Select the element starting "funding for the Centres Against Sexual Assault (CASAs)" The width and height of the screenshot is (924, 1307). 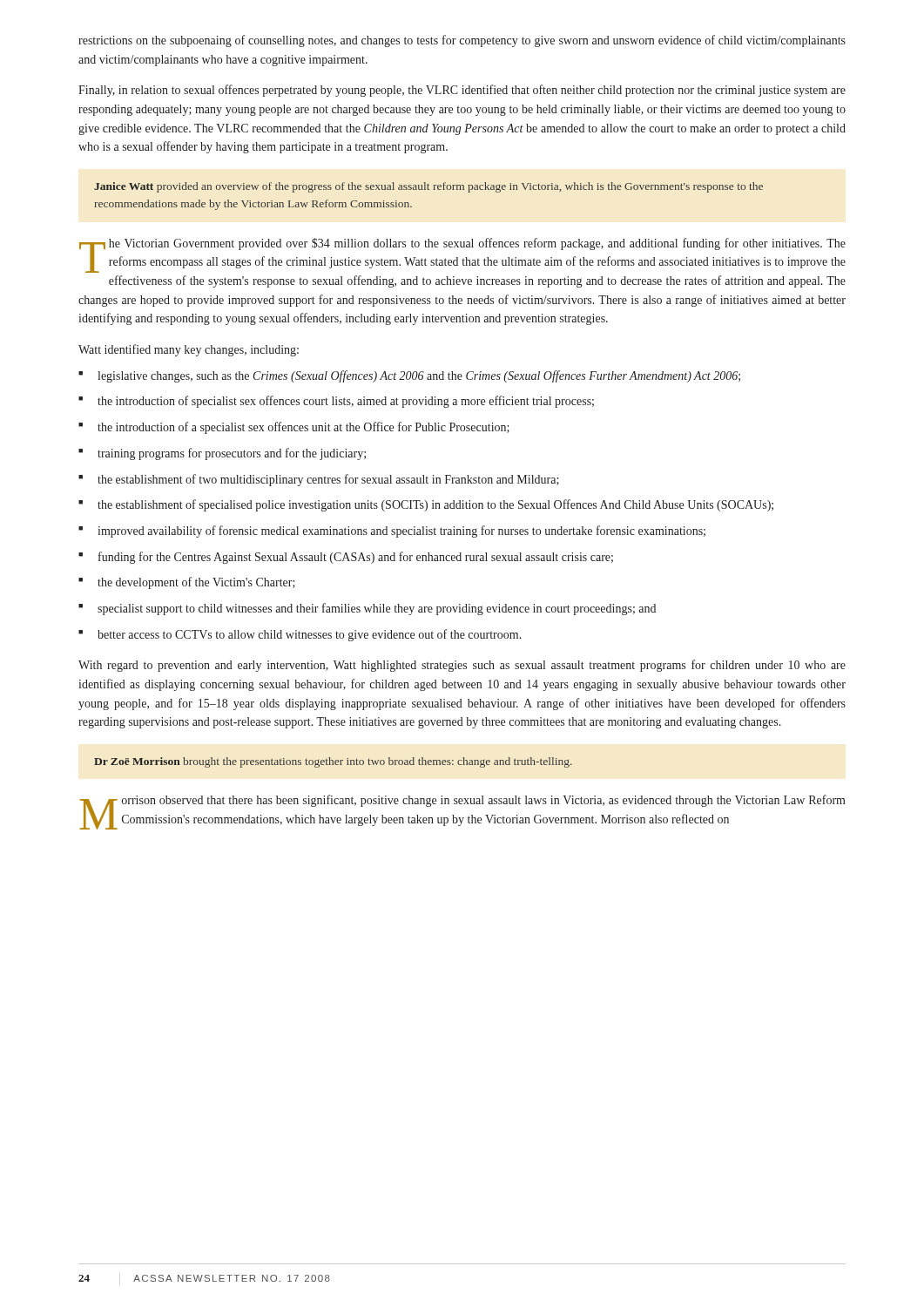356,557
